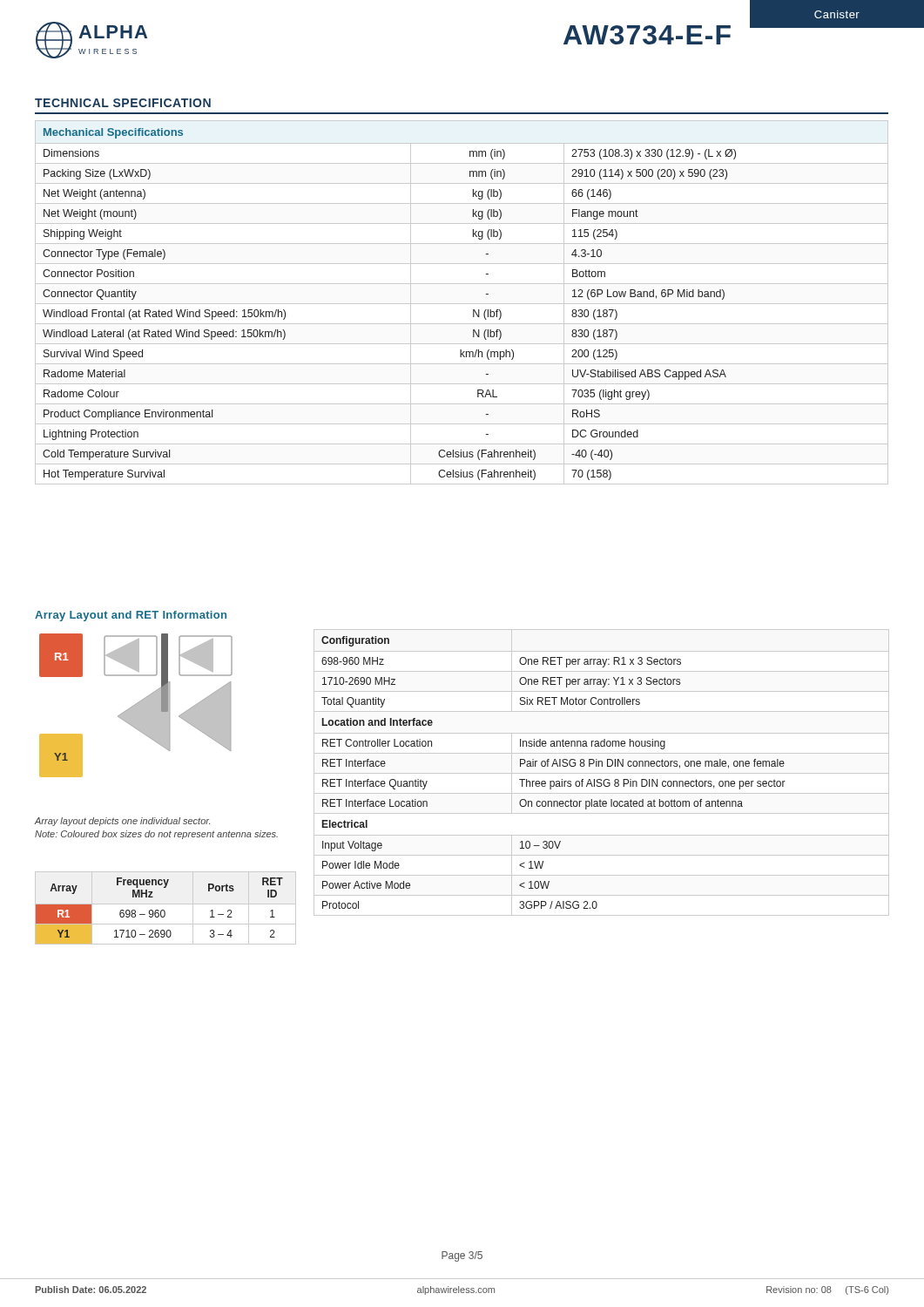Select the element starting "Array Layout and RET Information"

(x=131, y=615)
